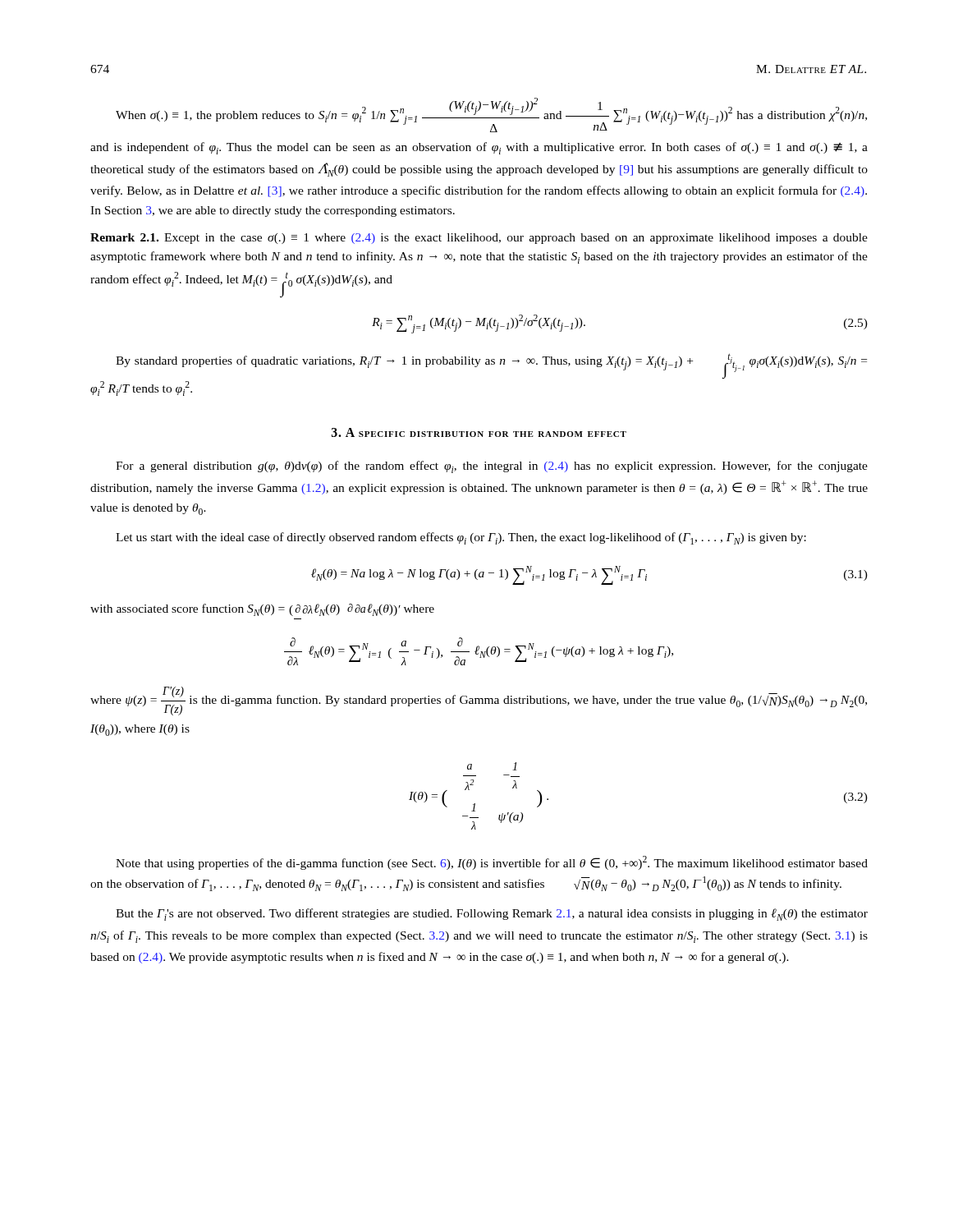Click on the text block containing "For a general distribution"
The image size is (958, 1232).
click(479, 503)
